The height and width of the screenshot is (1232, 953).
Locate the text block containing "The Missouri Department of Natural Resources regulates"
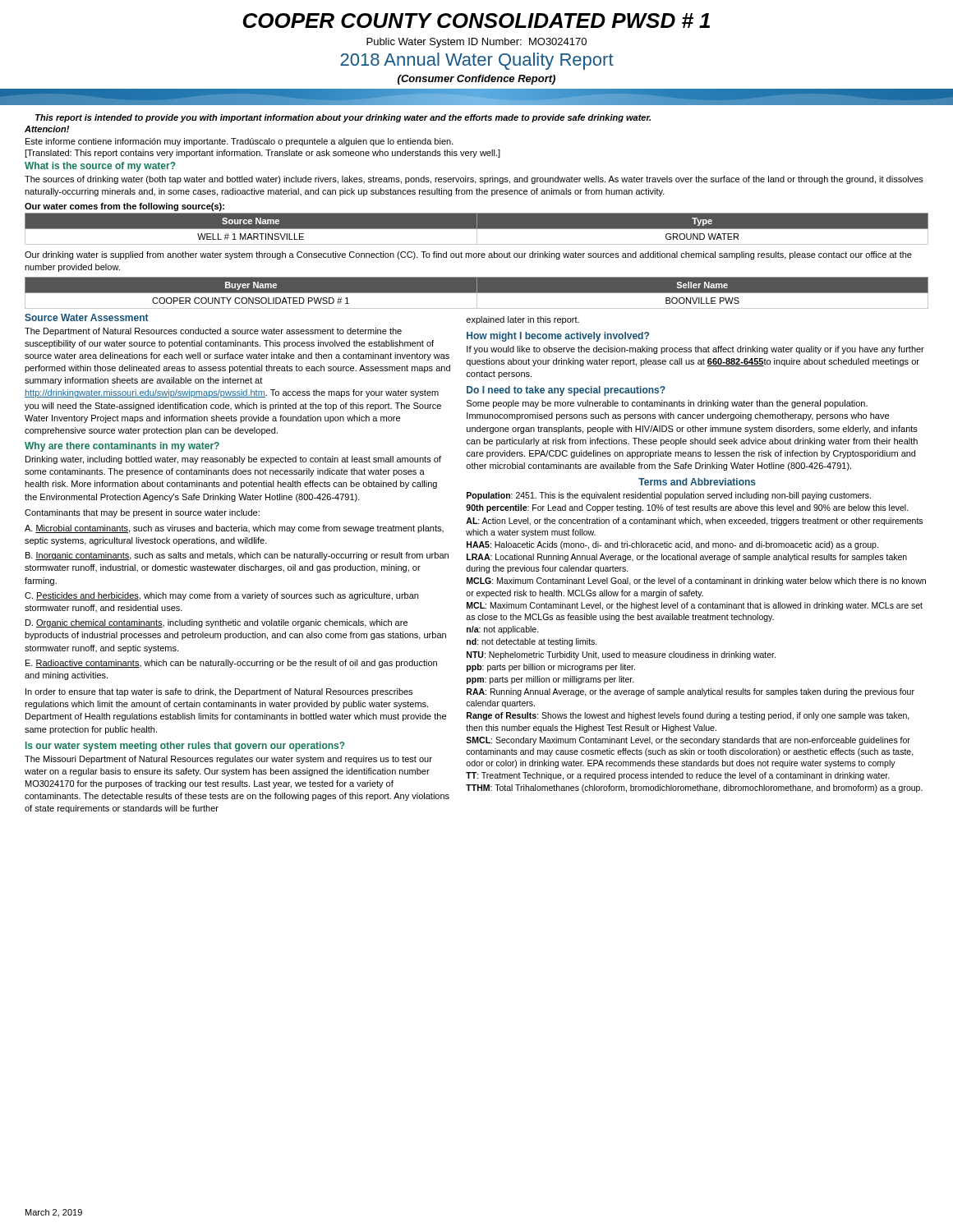pos(238,784)
